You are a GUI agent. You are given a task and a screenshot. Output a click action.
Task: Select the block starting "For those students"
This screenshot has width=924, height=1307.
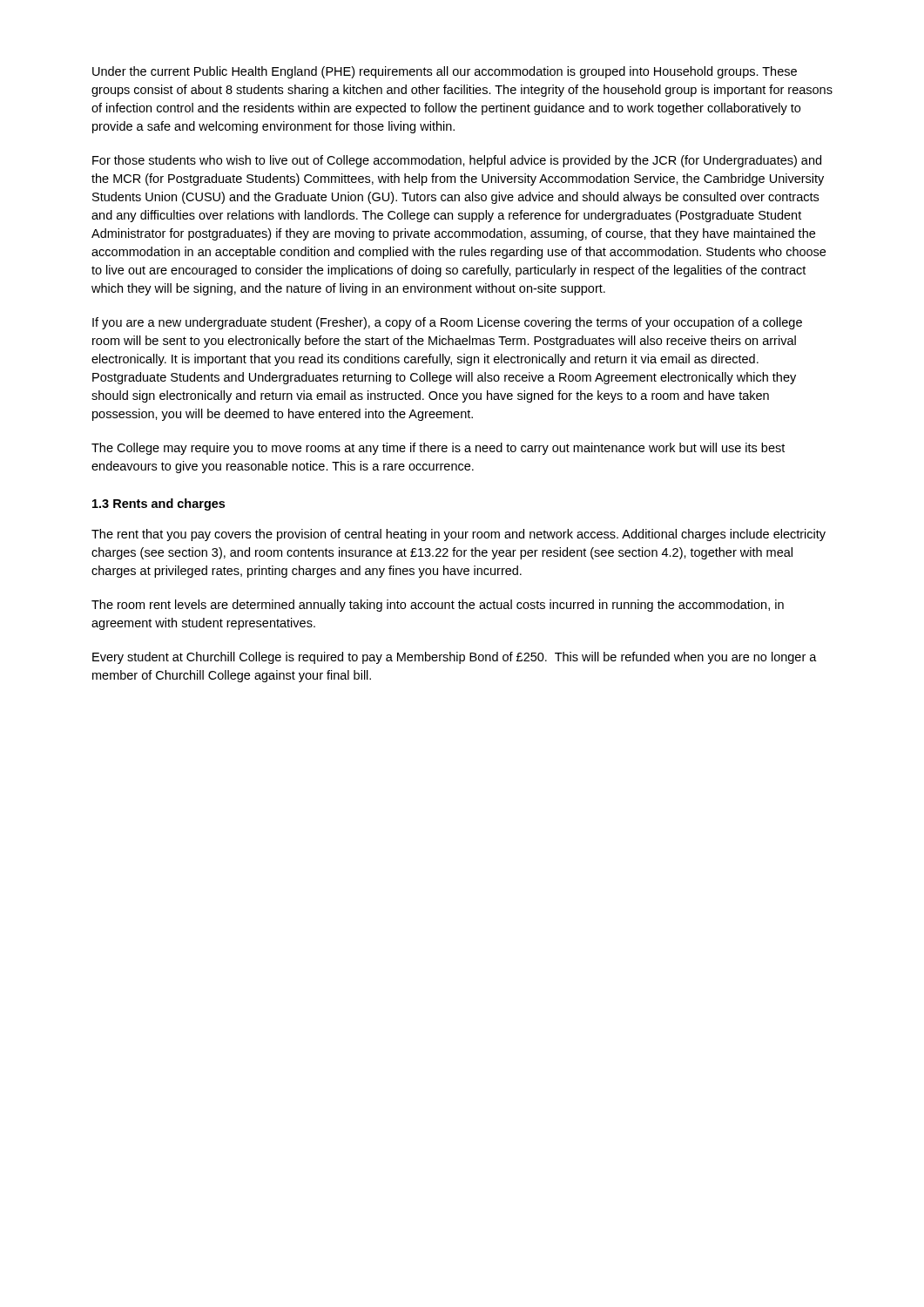coord(459,224)
